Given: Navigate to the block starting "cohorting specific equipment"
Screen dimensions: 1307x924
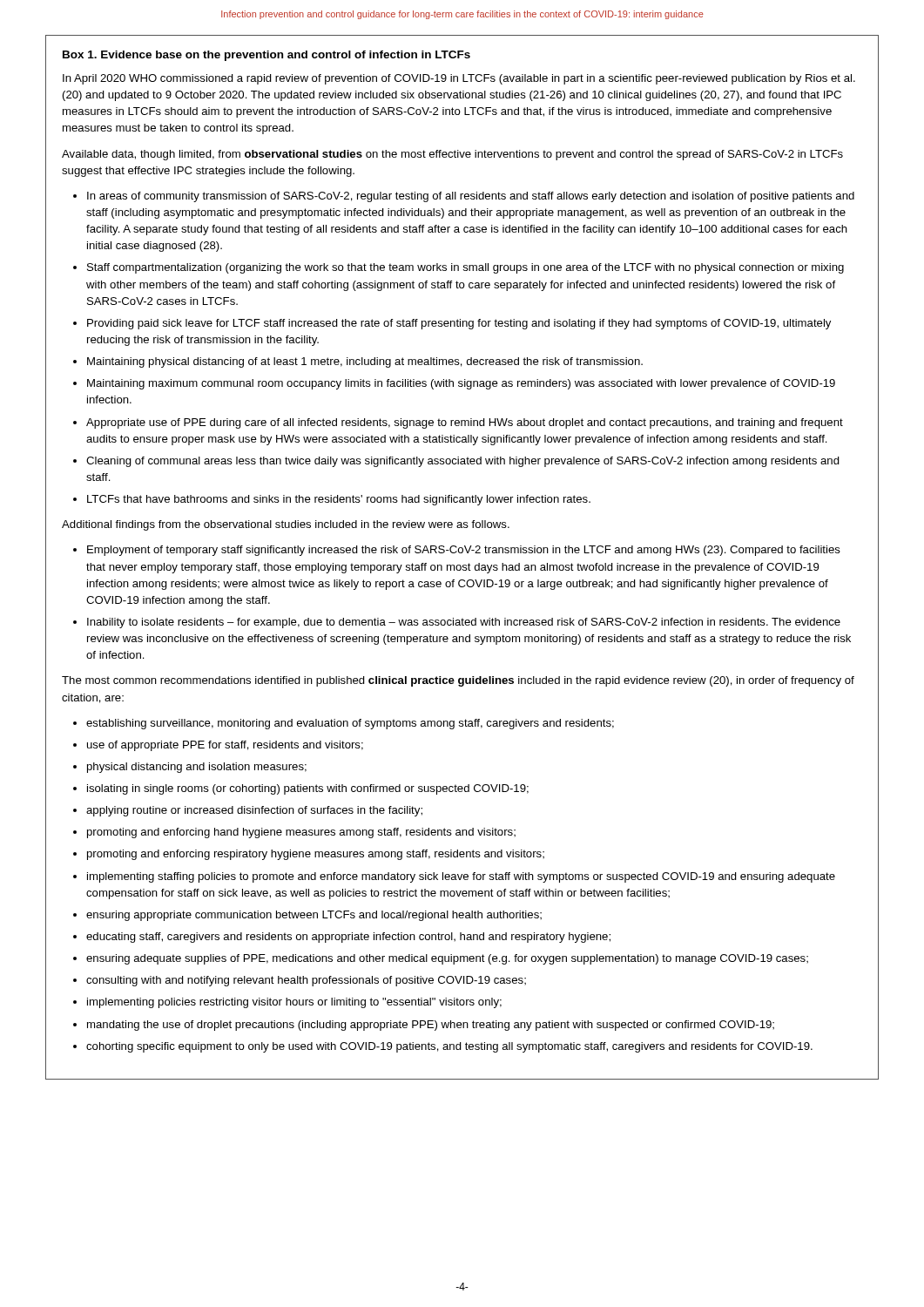Looking at the screenshot, I should (450, 1046).
